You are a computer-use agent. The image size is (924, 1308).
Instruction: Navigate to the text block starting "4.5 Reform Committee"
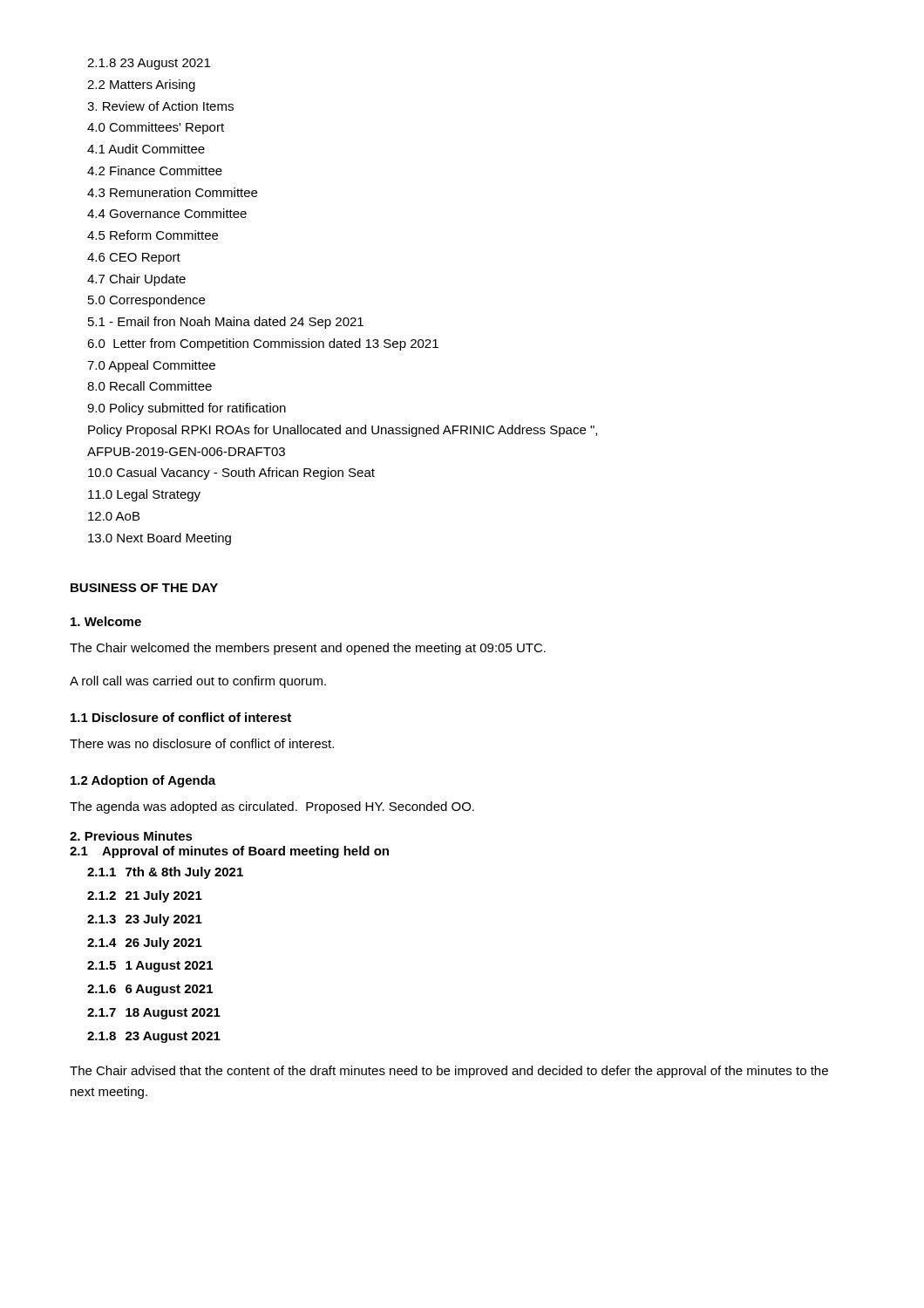coord(153,235)
